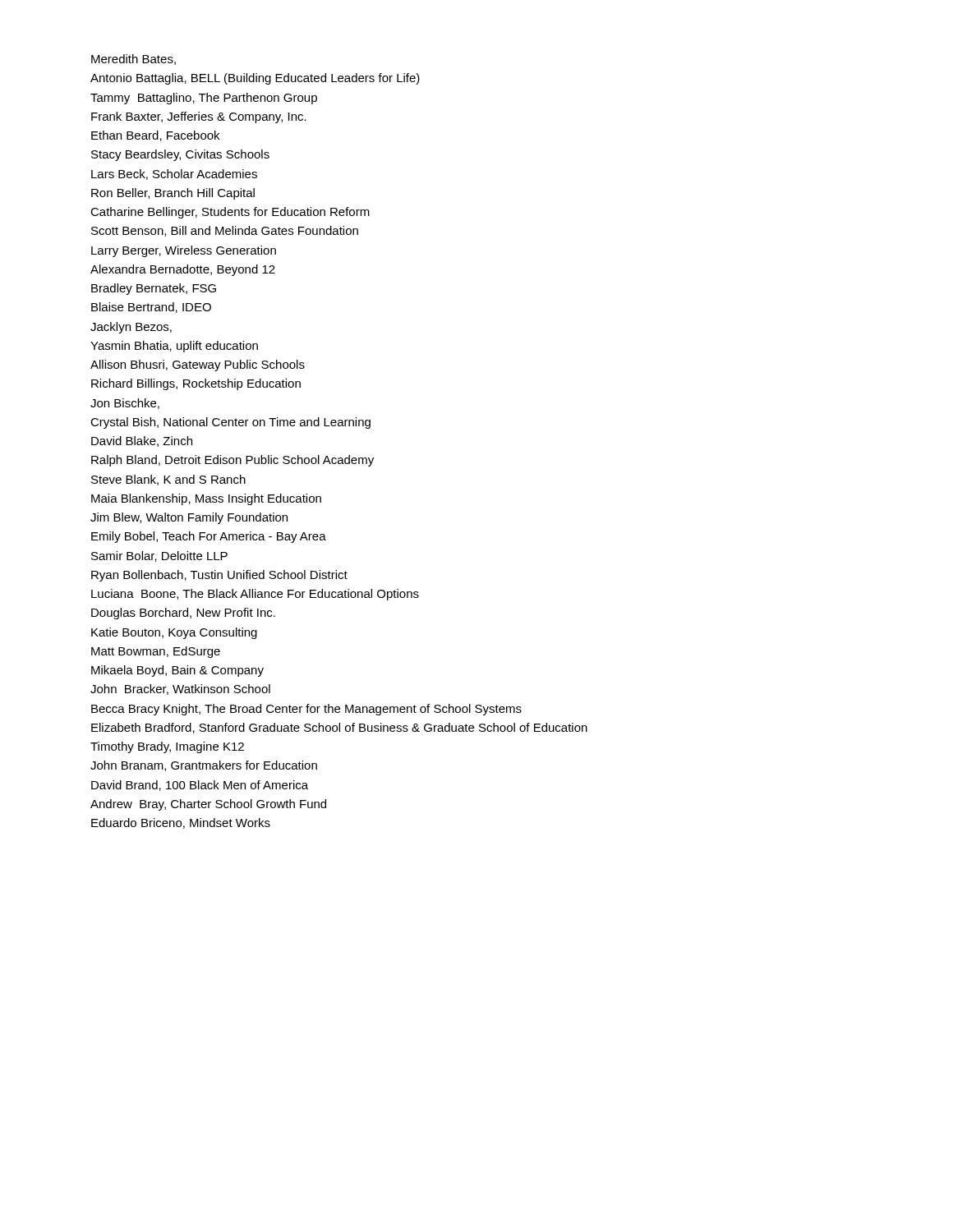This screenshot has height=1232, width=953.
Task: Click on the block starting "Andrew Bray, Charter School Growth Fund"
Action: tap(209, 803)
